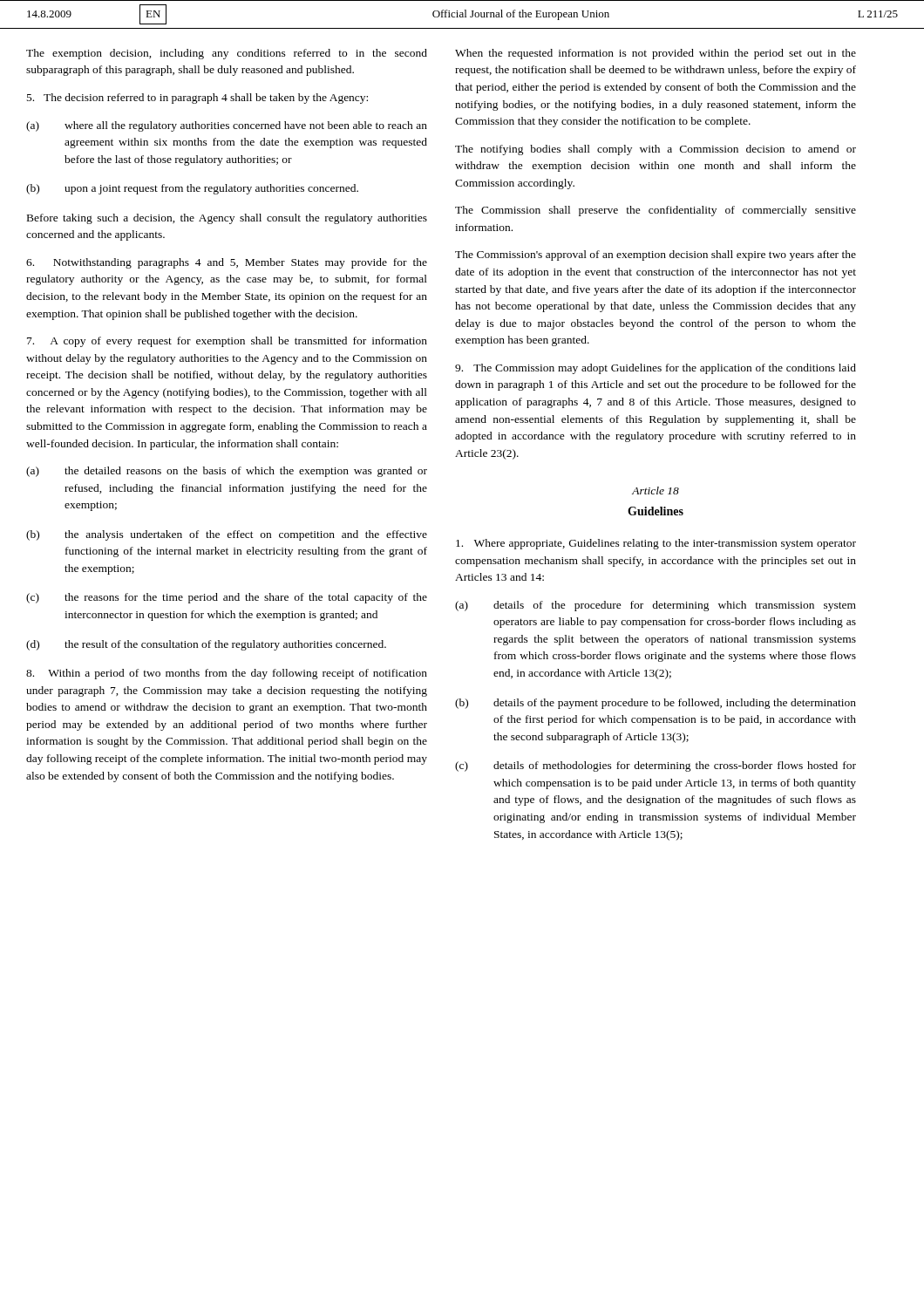Image resolution: width=924 pixels, height=1308 pixels.
Task: Locate the element starting "(b) details of the payment"
Action: (x=656, y=719)
